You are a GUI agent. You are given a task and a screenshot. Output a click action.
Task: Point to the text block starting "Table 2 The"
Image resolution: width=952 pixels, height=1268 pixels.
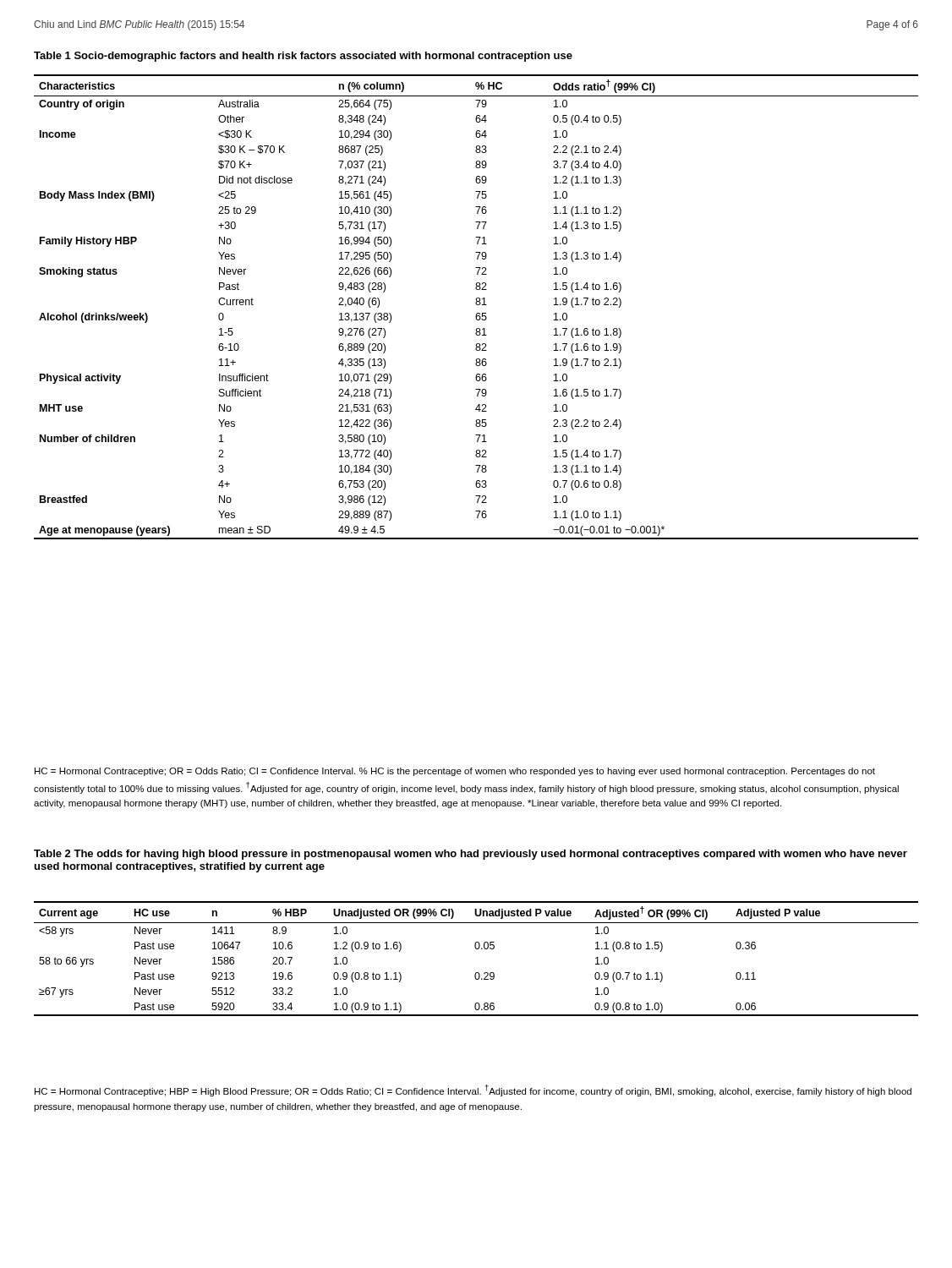pos(470,860)
